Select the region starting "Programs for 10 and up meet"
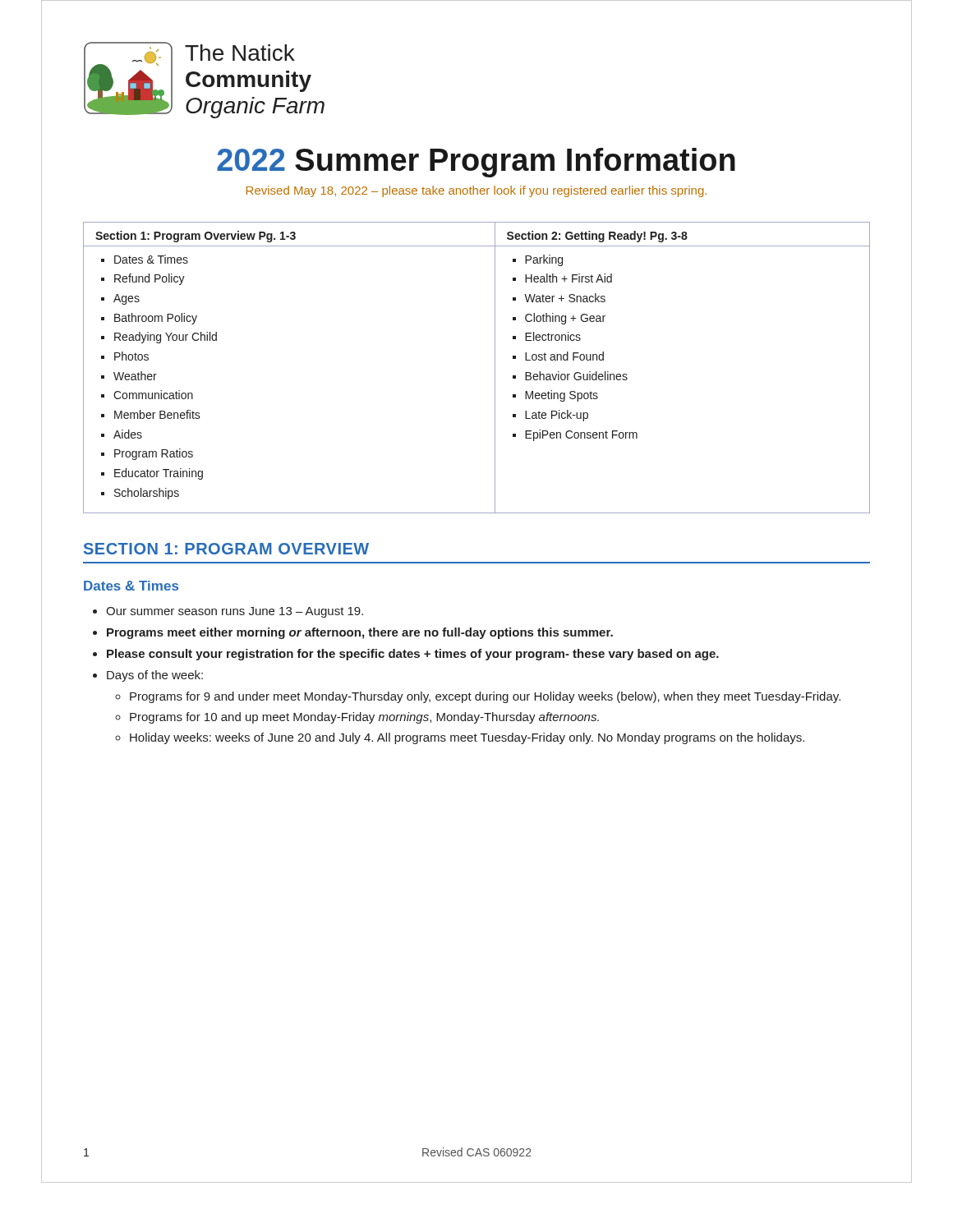The width and height of the screenshot is (953, 1232). tap(365, 716)
